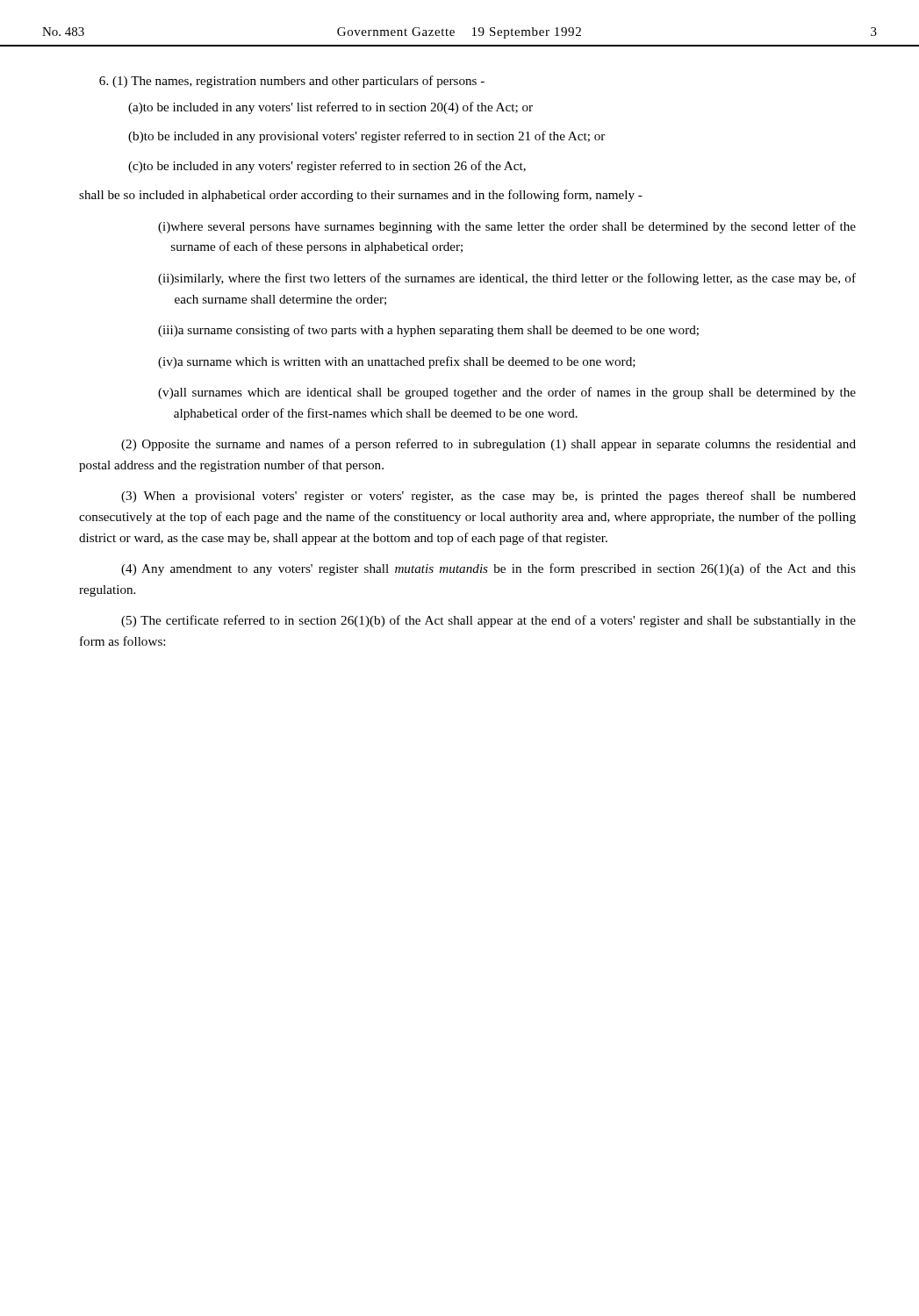
Task: Select the text block that reads "shall be so"
Action: click(x=361, y=195)
